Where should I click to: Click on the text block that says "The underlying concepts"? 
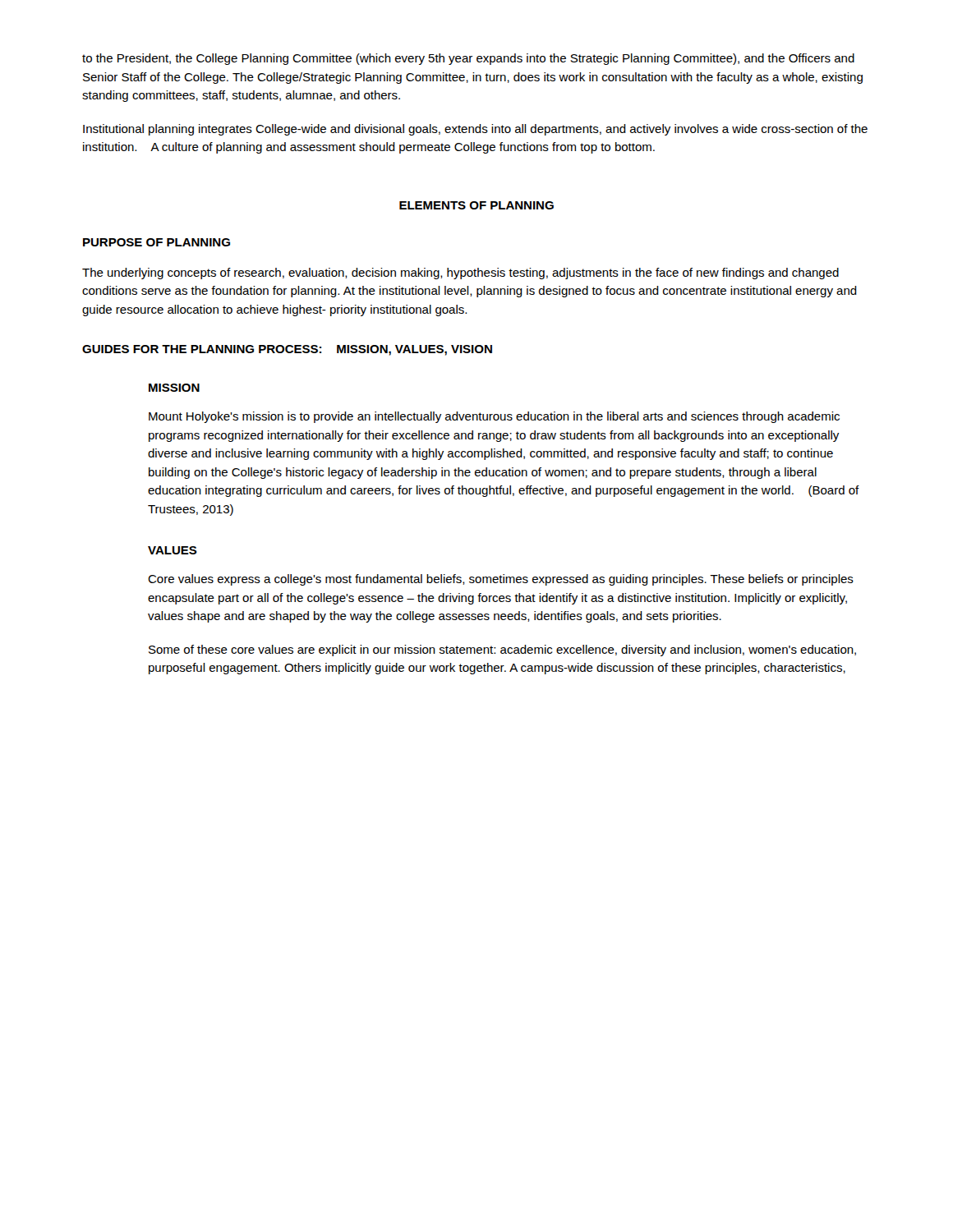coord(470,290)
